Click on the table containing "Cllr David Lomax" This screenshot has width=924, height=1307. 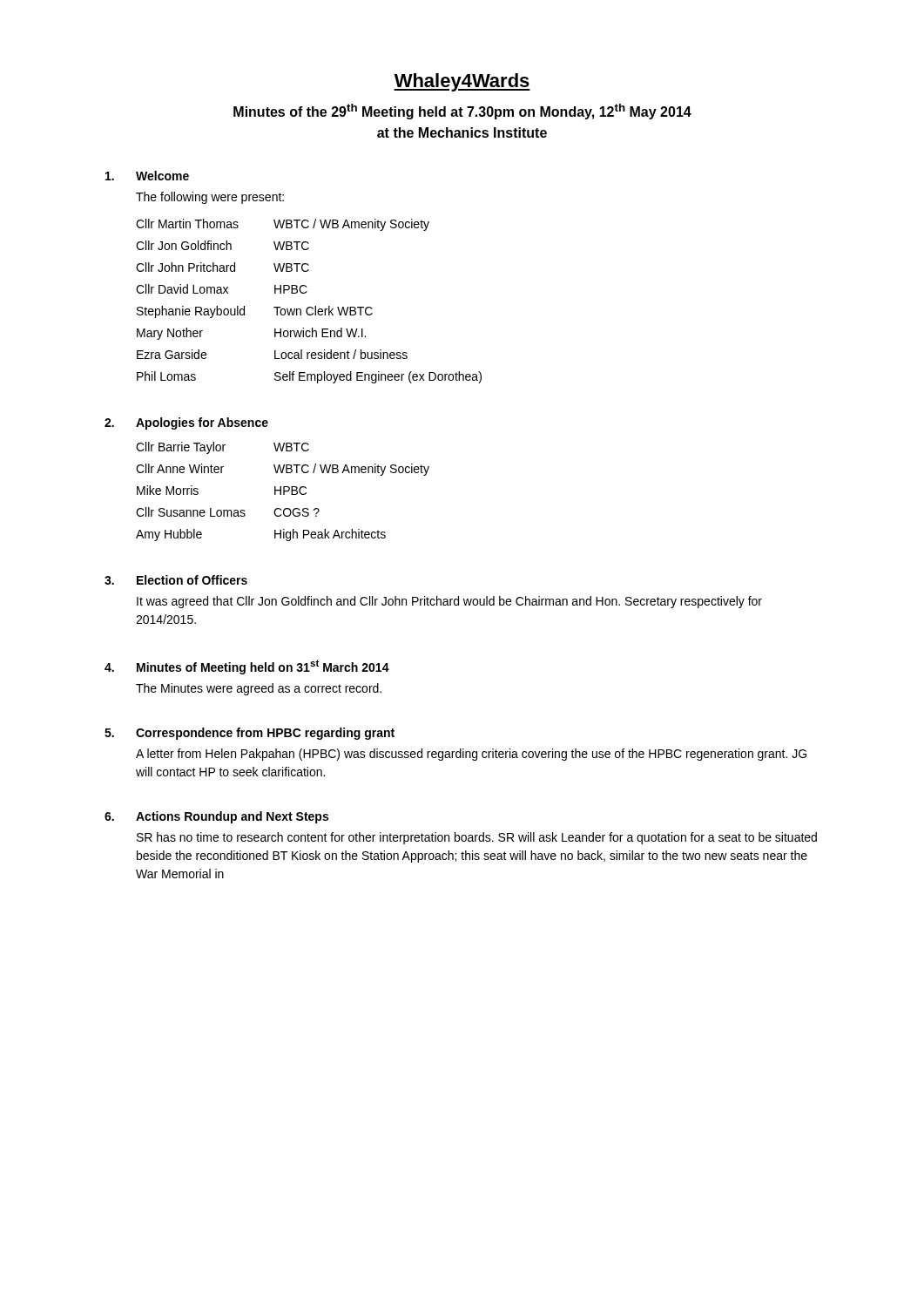(462, 301)
